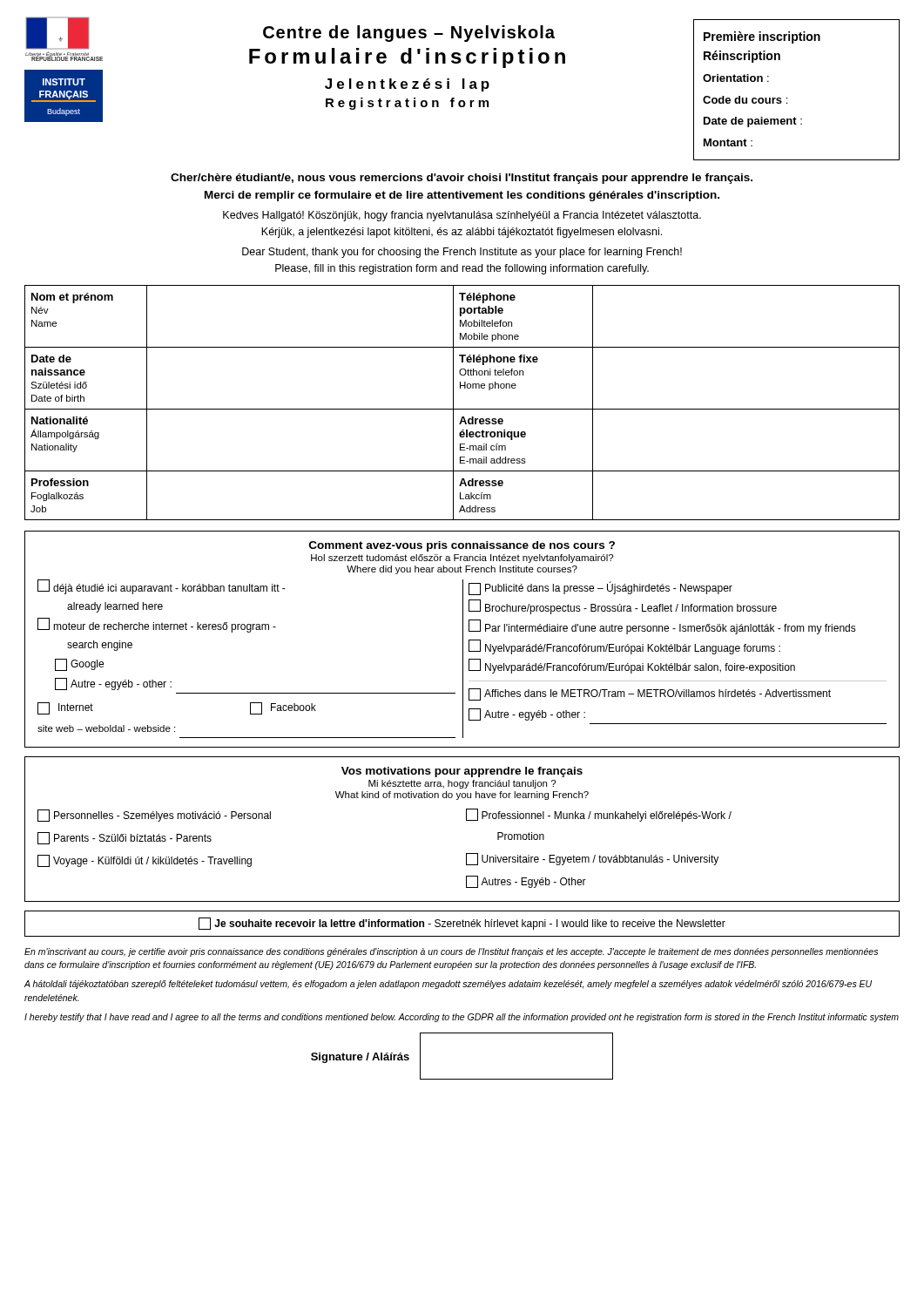
Task: Locate the list item containing "Nyelvparádé/Francofórum/Európai Koktélbár Language forums :"
Action: click(625, 649)
